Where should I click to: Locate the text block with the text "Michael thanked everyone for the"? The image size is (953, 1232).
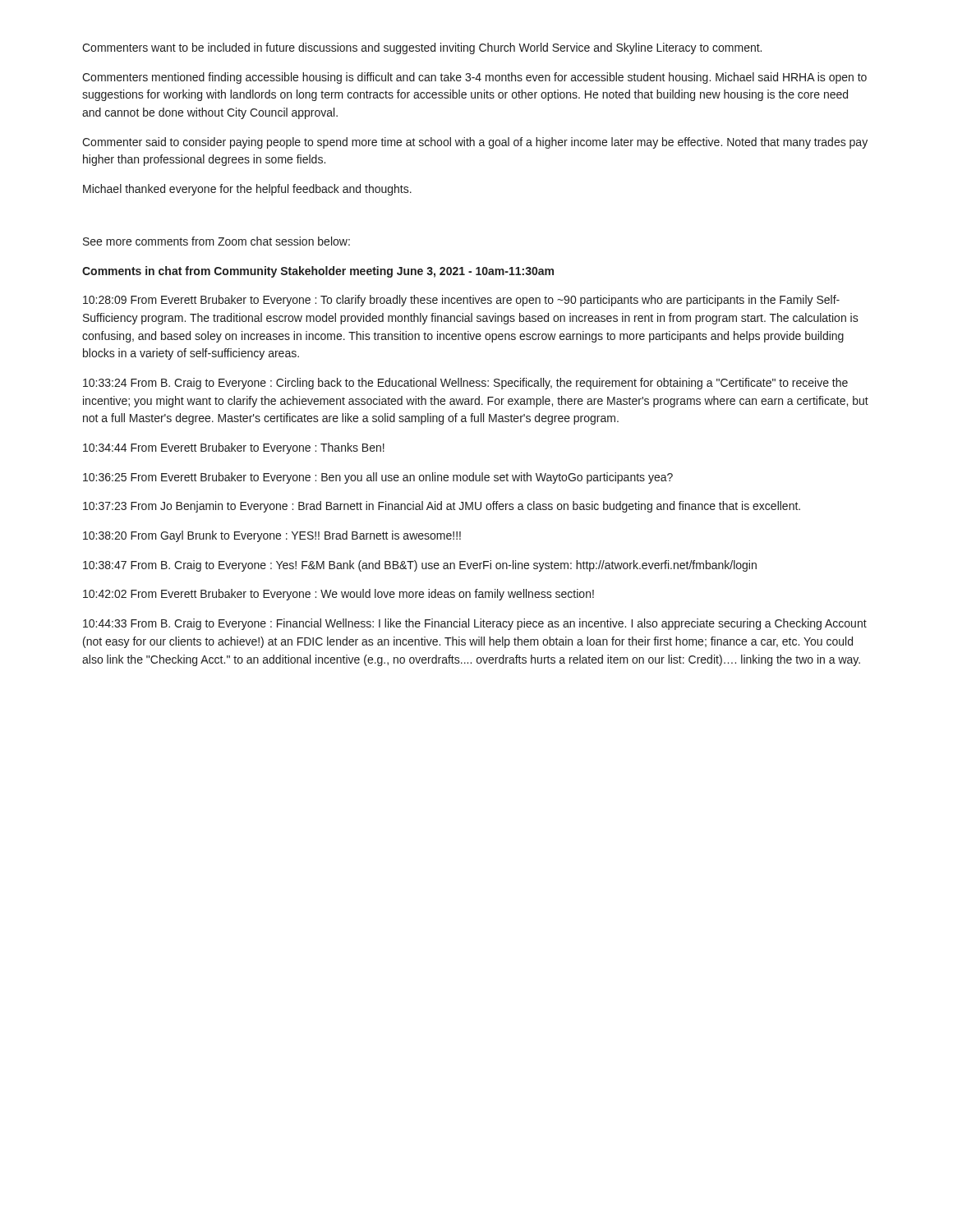247,189
